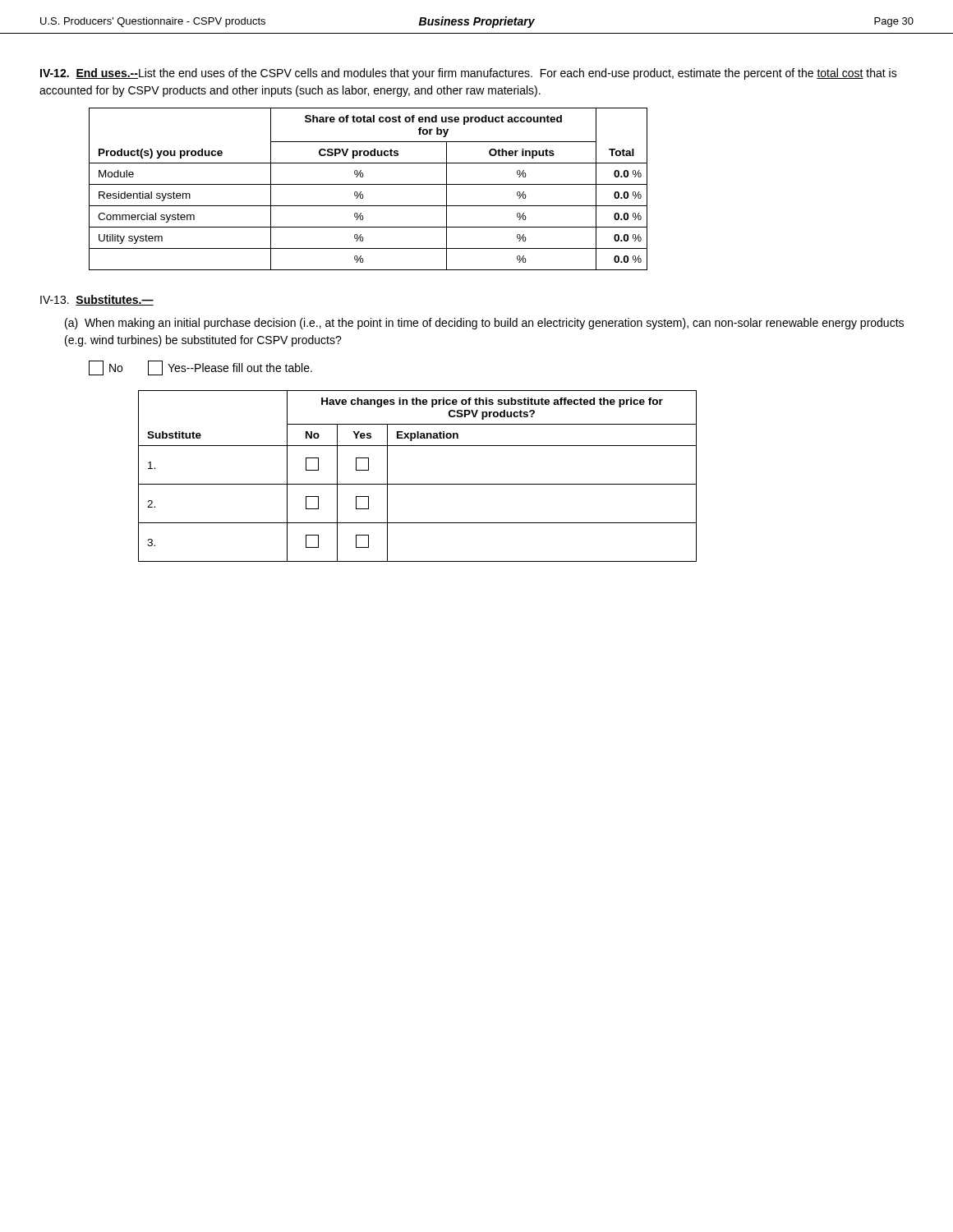The width and height of the screenshot is (953, 1232).
Task: Select the section header with the text "IV-13. Substitutes.—"
Action: 96,300
